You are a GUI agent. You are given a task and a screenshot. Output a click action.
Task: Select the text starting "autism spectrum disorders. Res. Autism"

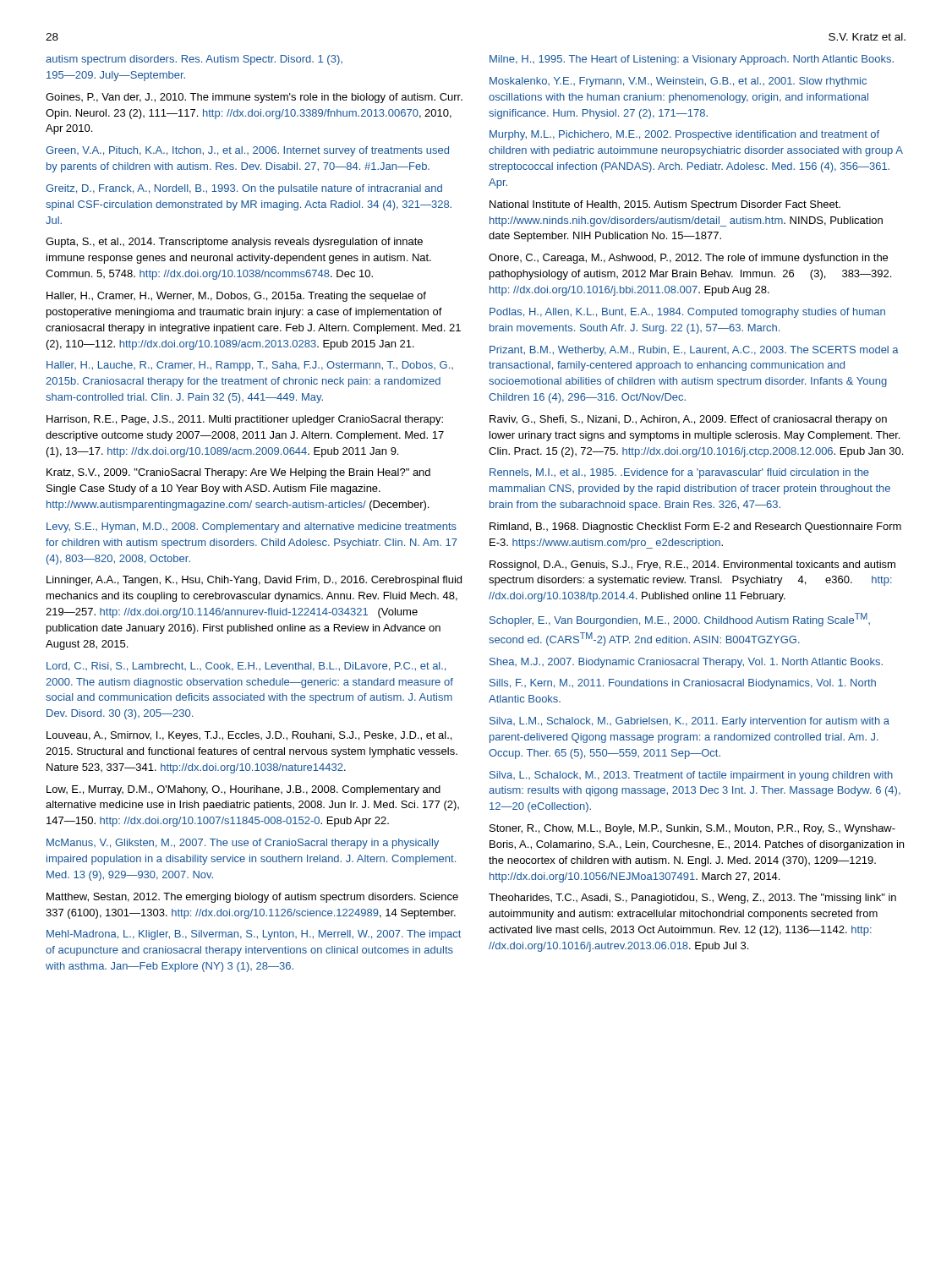(194, 67)
